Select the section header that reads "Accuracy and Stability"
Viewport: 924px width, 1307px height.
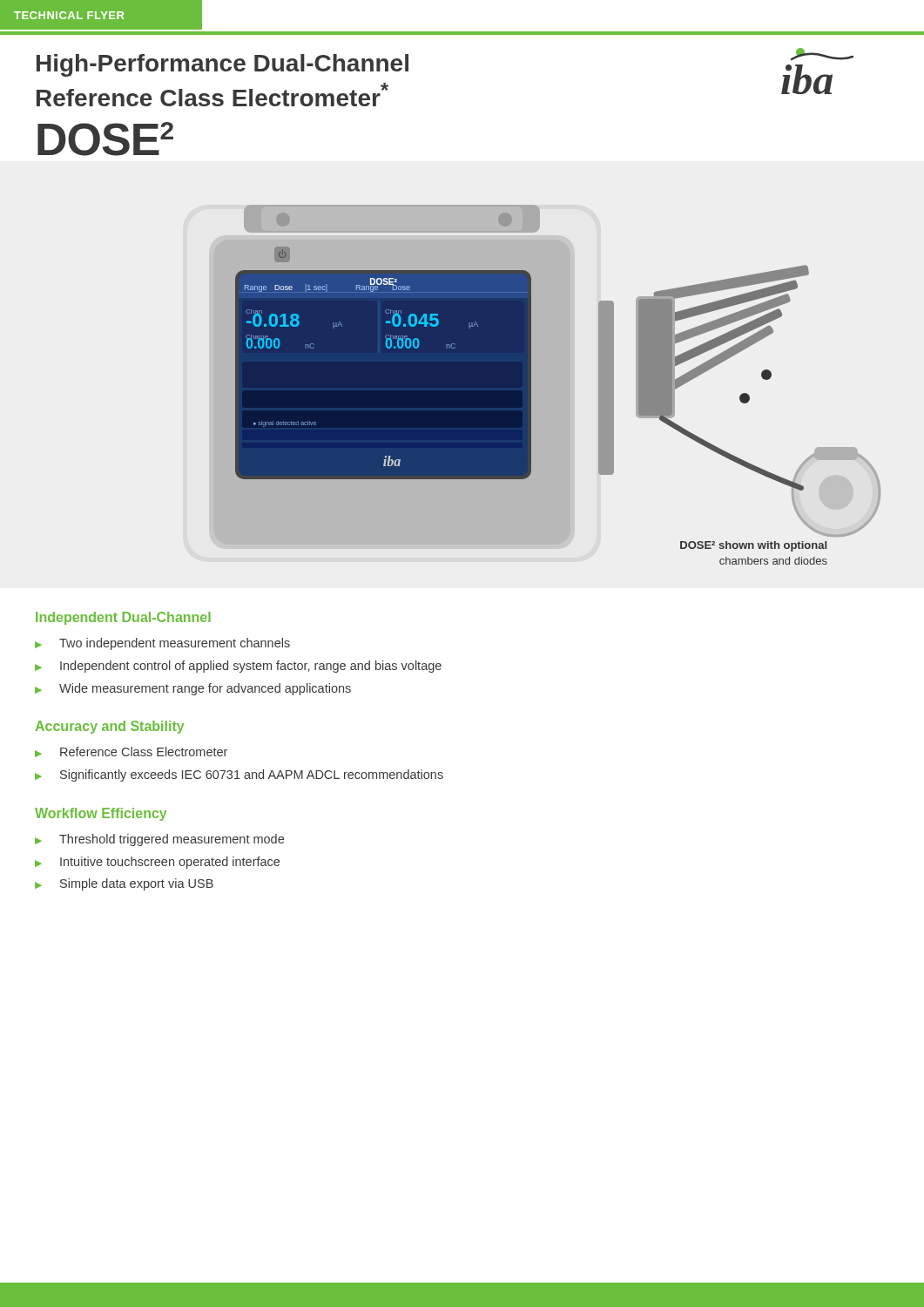(110, 726)
